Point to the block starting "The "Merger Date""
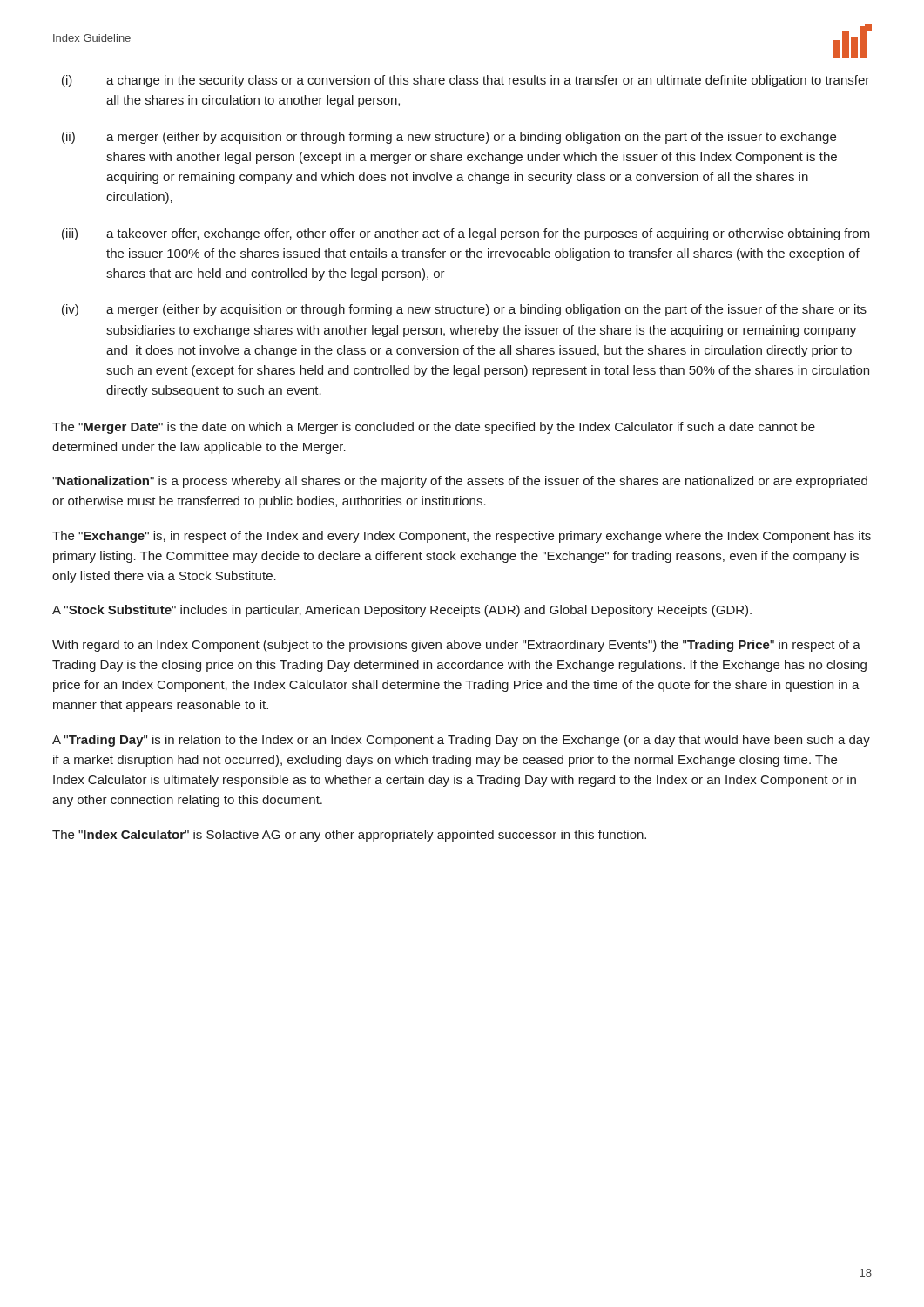This screenshot has width=924, height=1307. click(434, 436)
